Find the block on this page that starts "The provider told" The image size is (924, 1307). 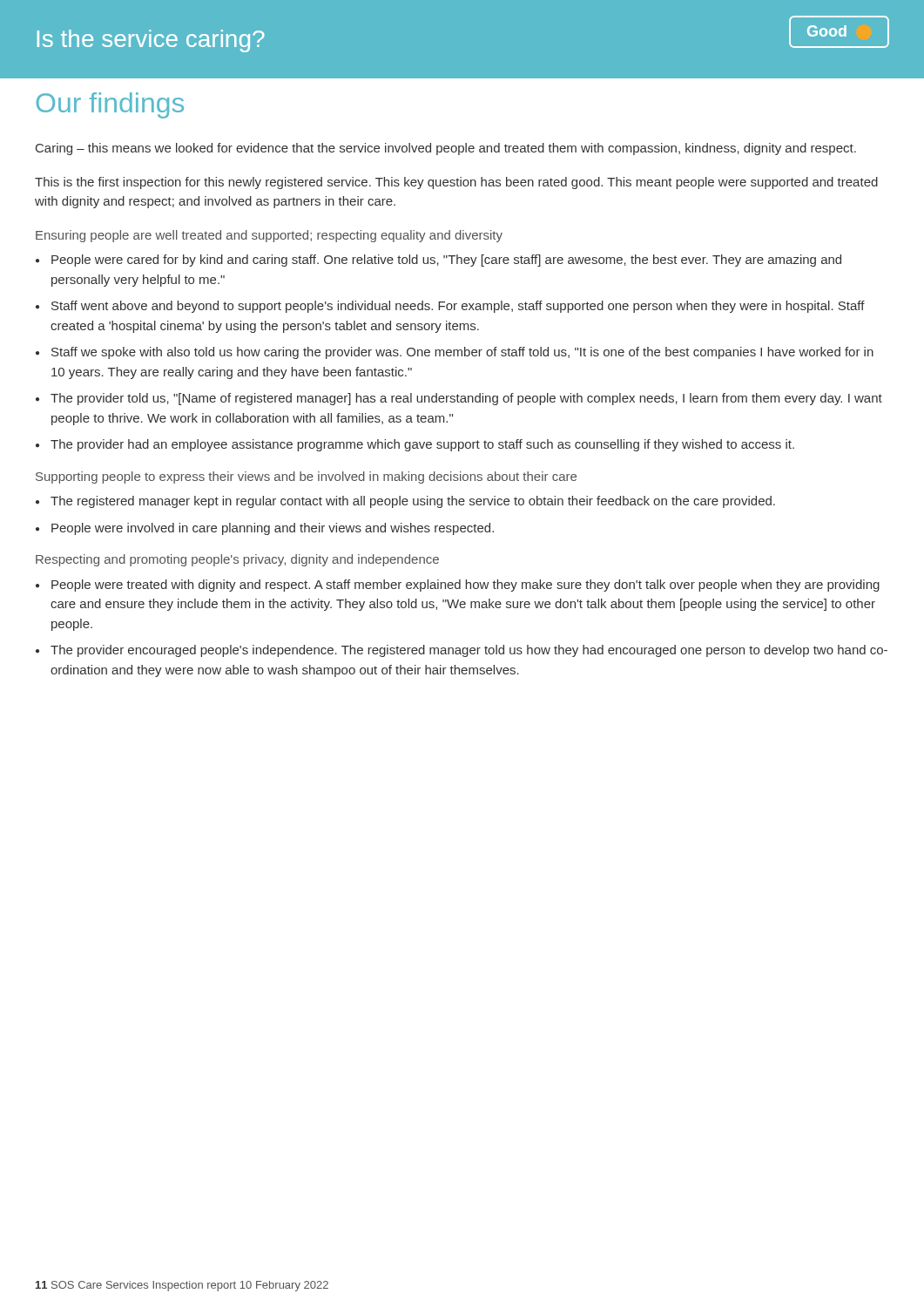[462, 408]
